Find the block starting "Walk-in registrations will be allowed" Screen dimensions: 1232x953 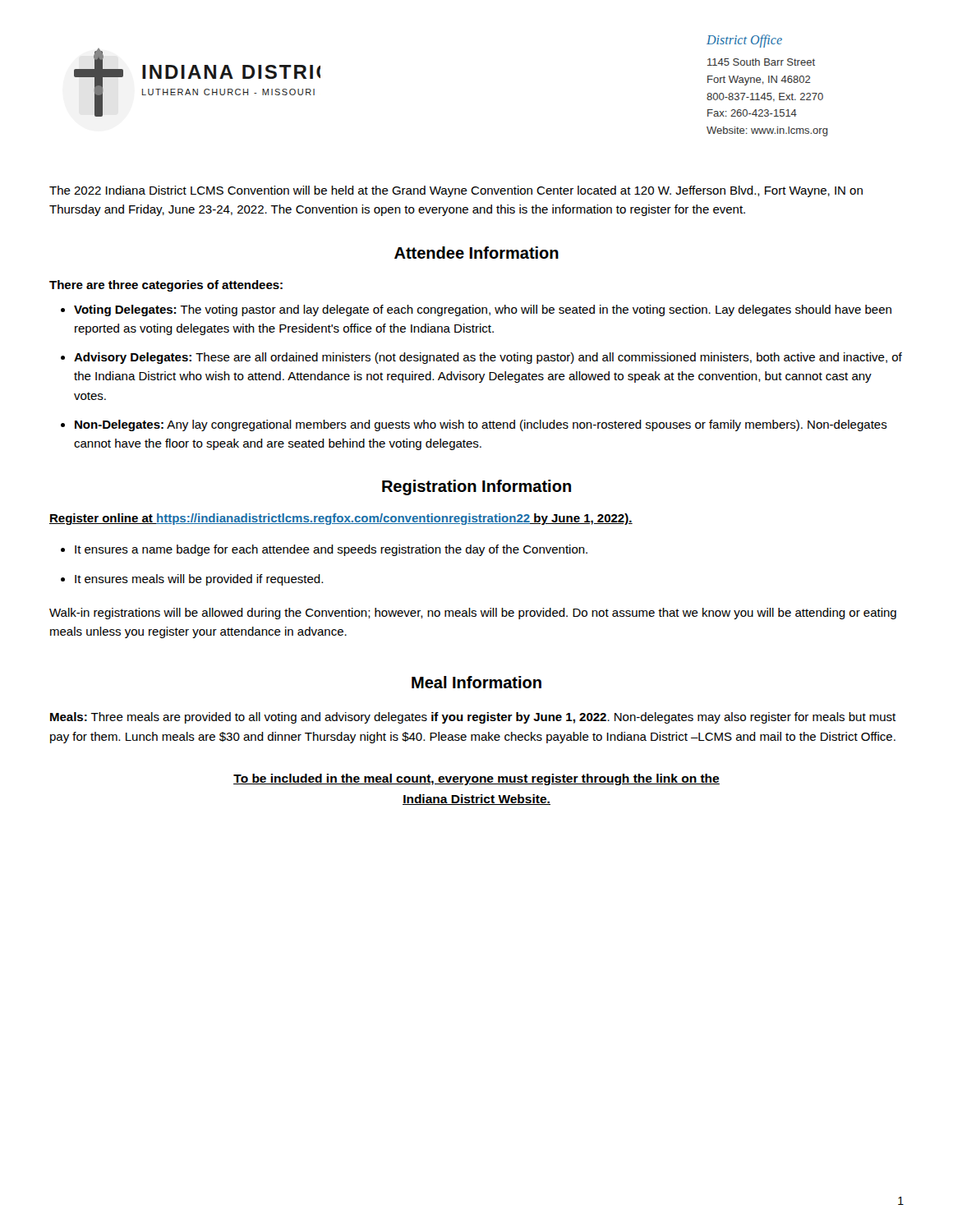[x=473, y=622]
